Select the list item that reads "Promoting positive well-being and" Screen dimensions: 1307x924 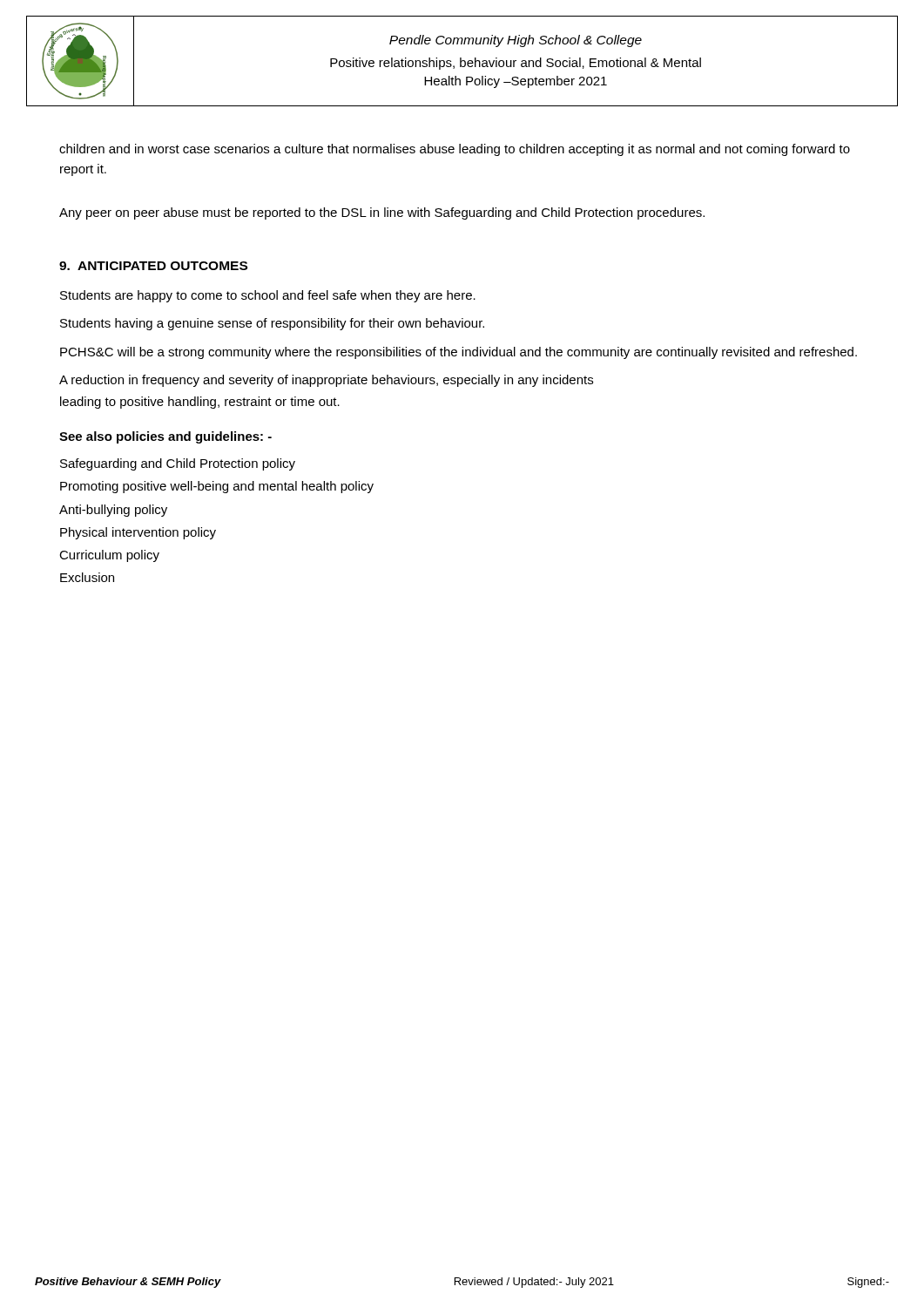(216, 486)
